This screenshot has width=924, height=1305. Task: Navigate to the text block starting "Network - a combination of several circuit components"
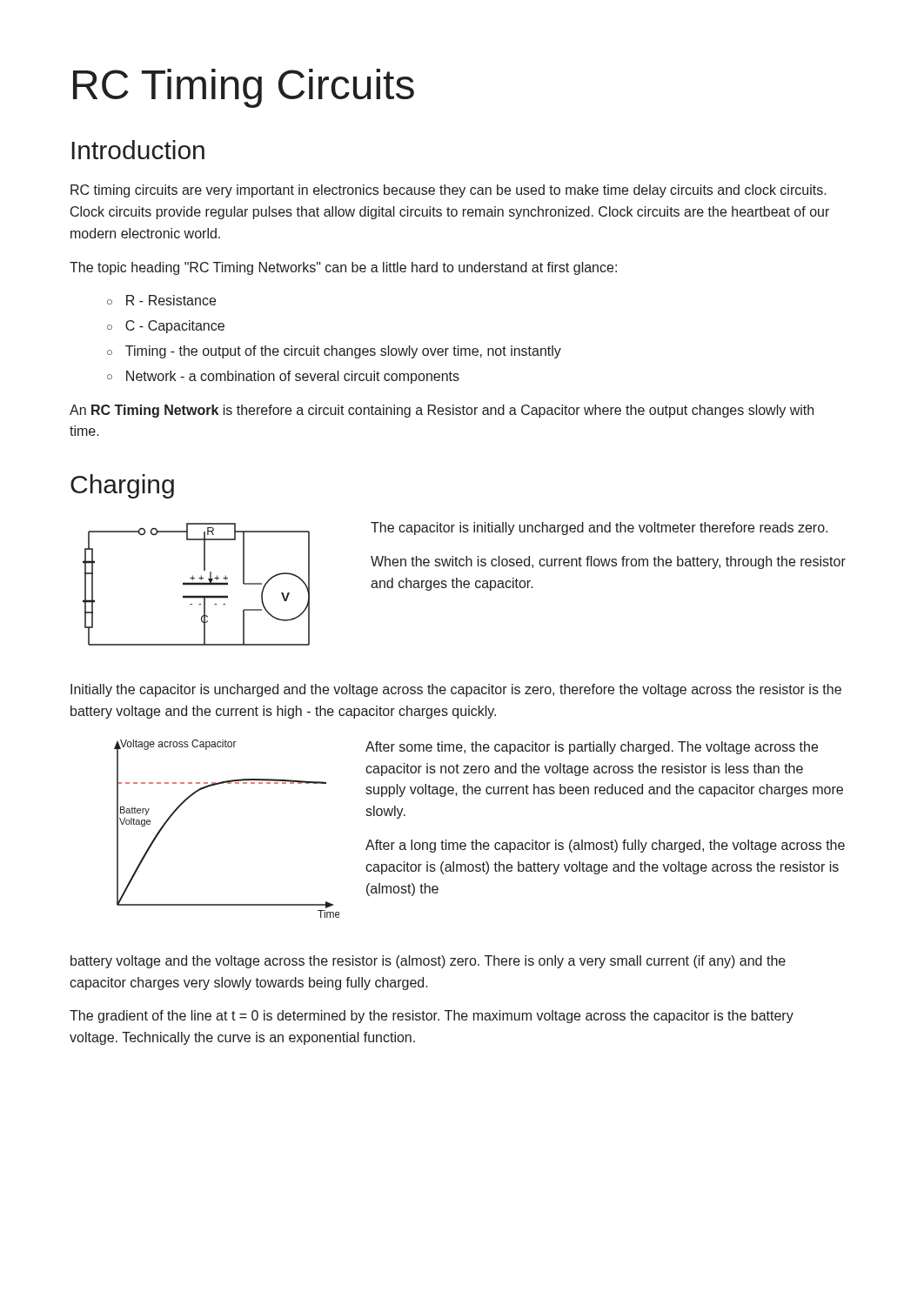click(x=292, y=376)
